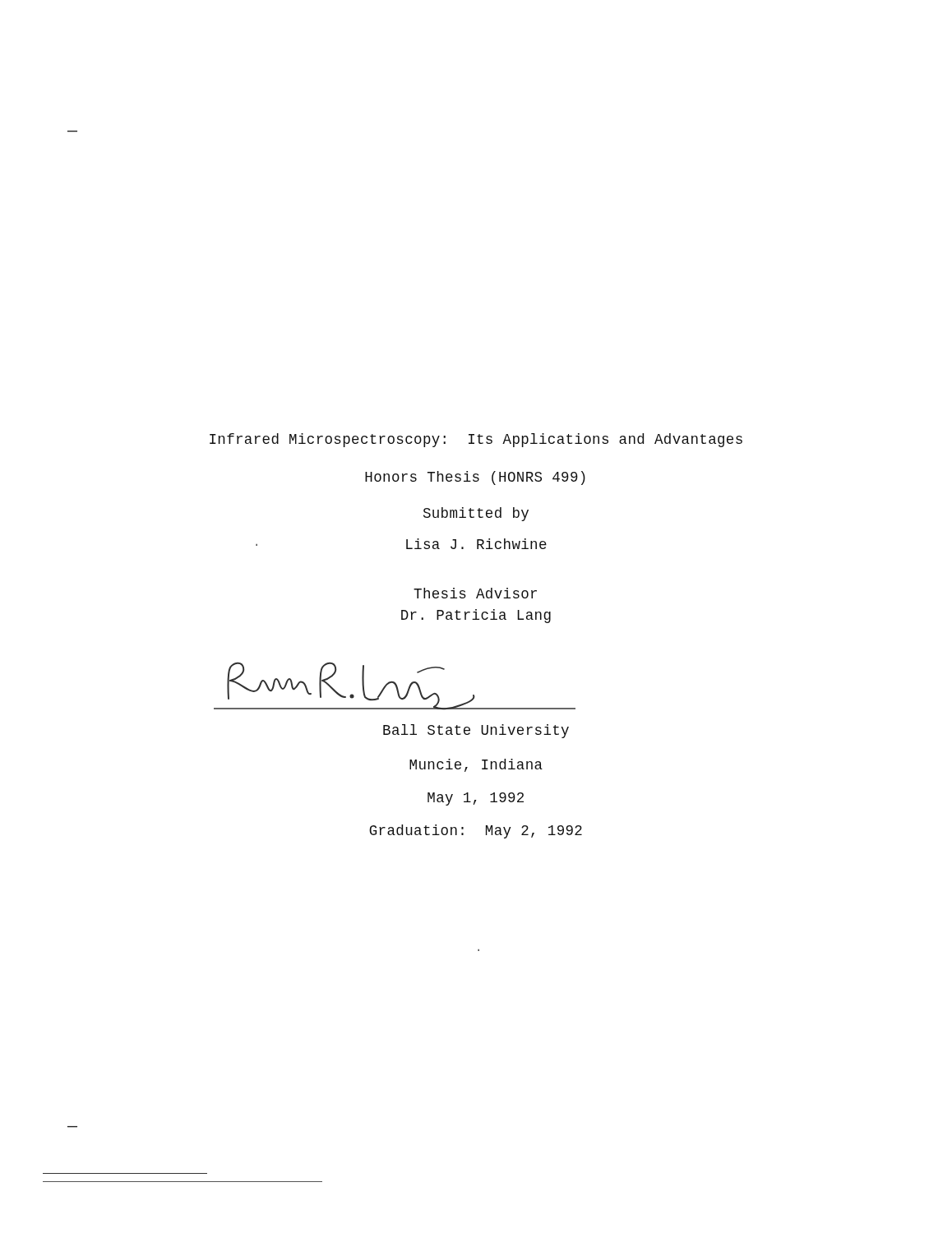
Task: Find the text containing "Ball State University"
Action: coord(476,731)
